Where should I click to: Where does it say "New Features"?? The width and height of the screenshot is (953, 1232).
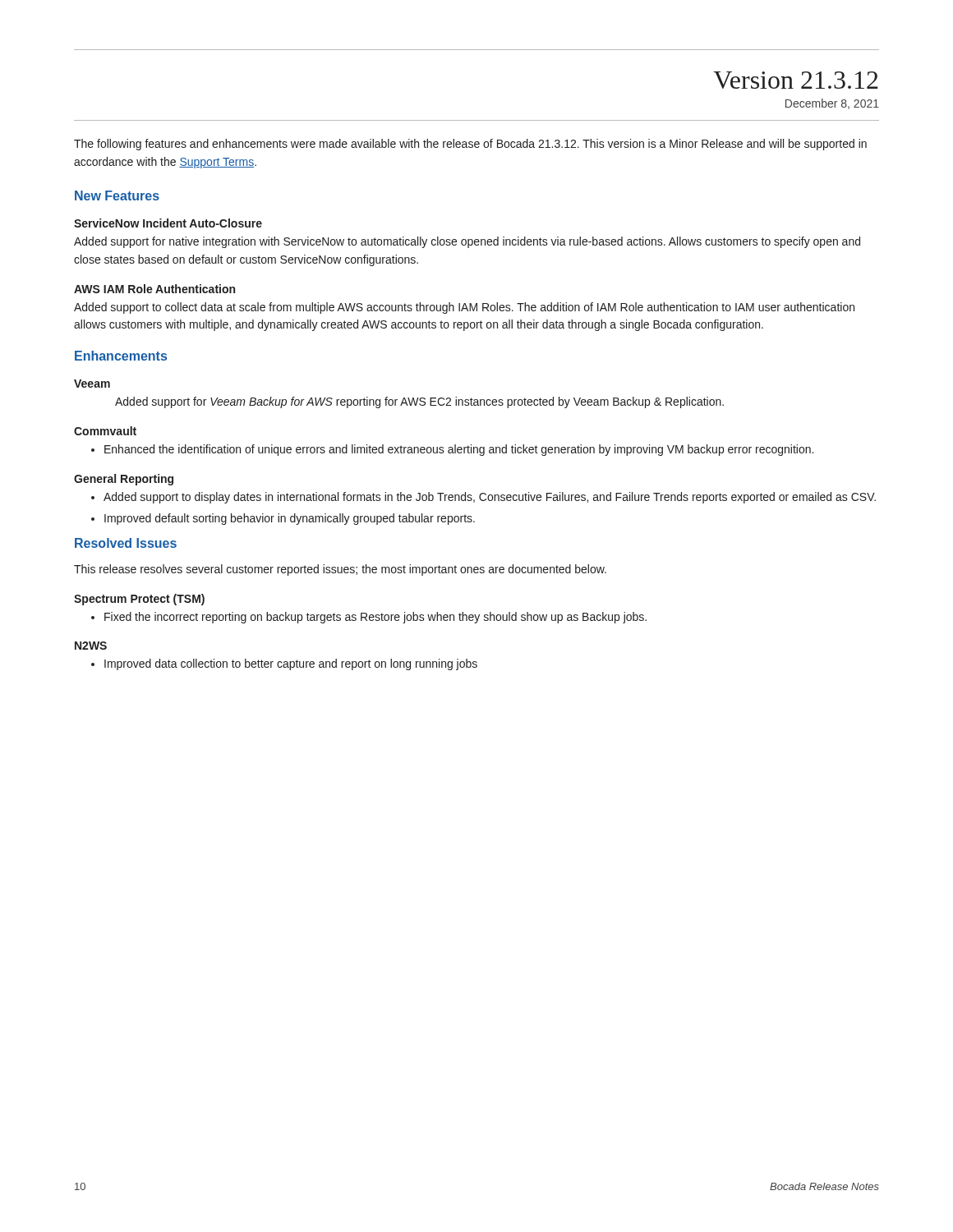point(117,196)
